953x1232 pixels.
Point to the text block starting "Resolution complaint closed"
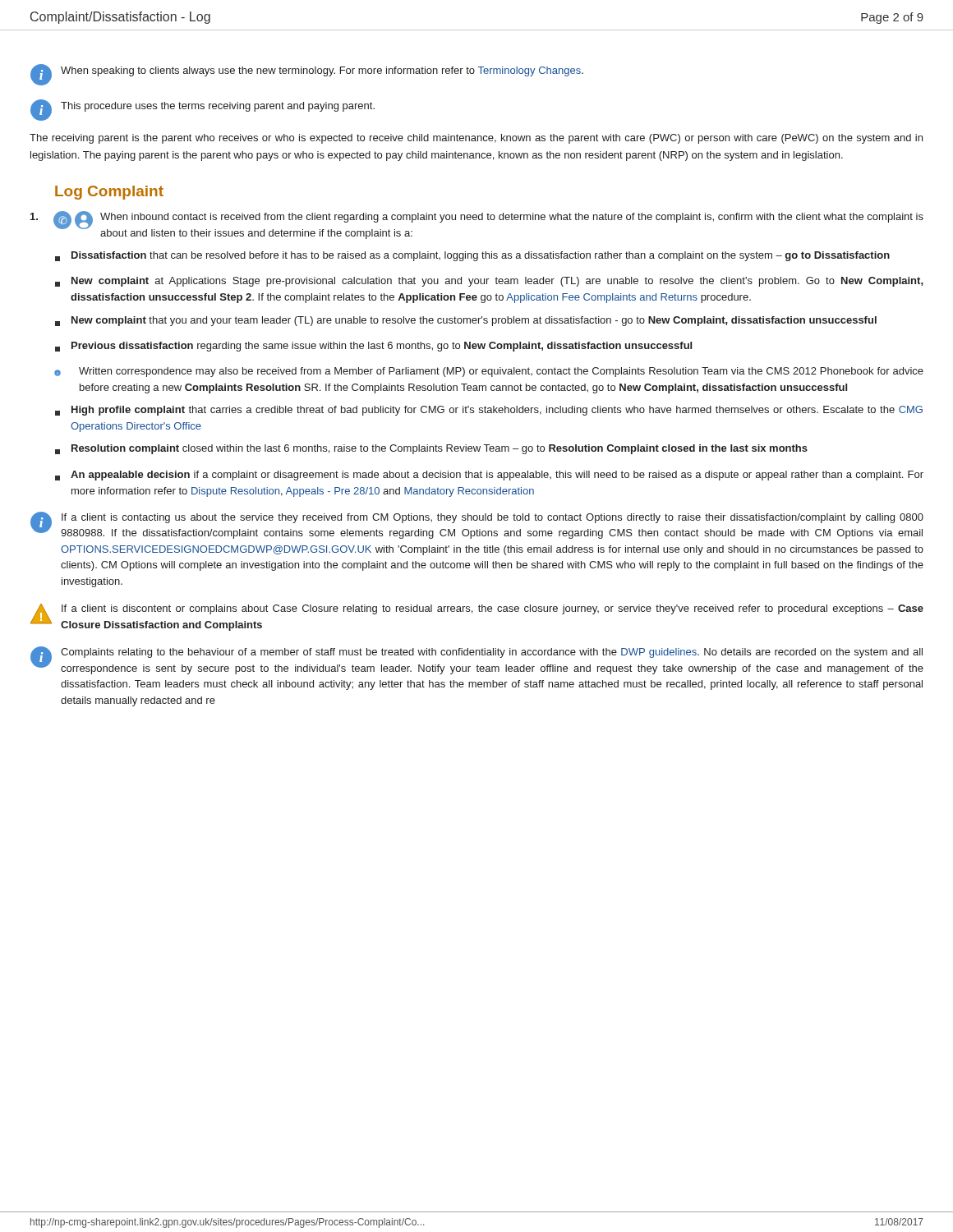489,450
